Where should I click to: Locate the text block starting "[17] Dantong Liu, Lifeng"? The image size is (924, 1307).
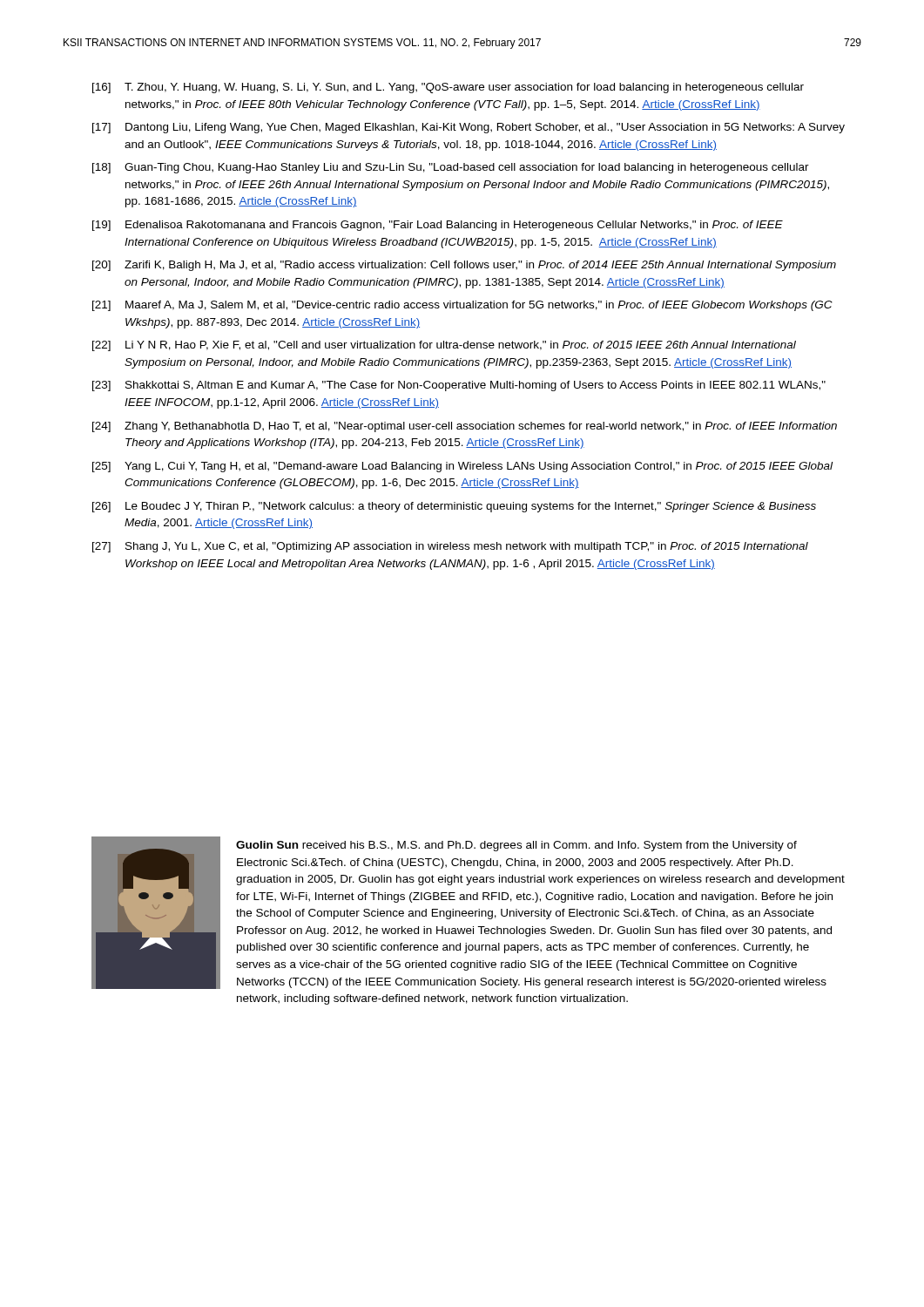pos(469,136)
